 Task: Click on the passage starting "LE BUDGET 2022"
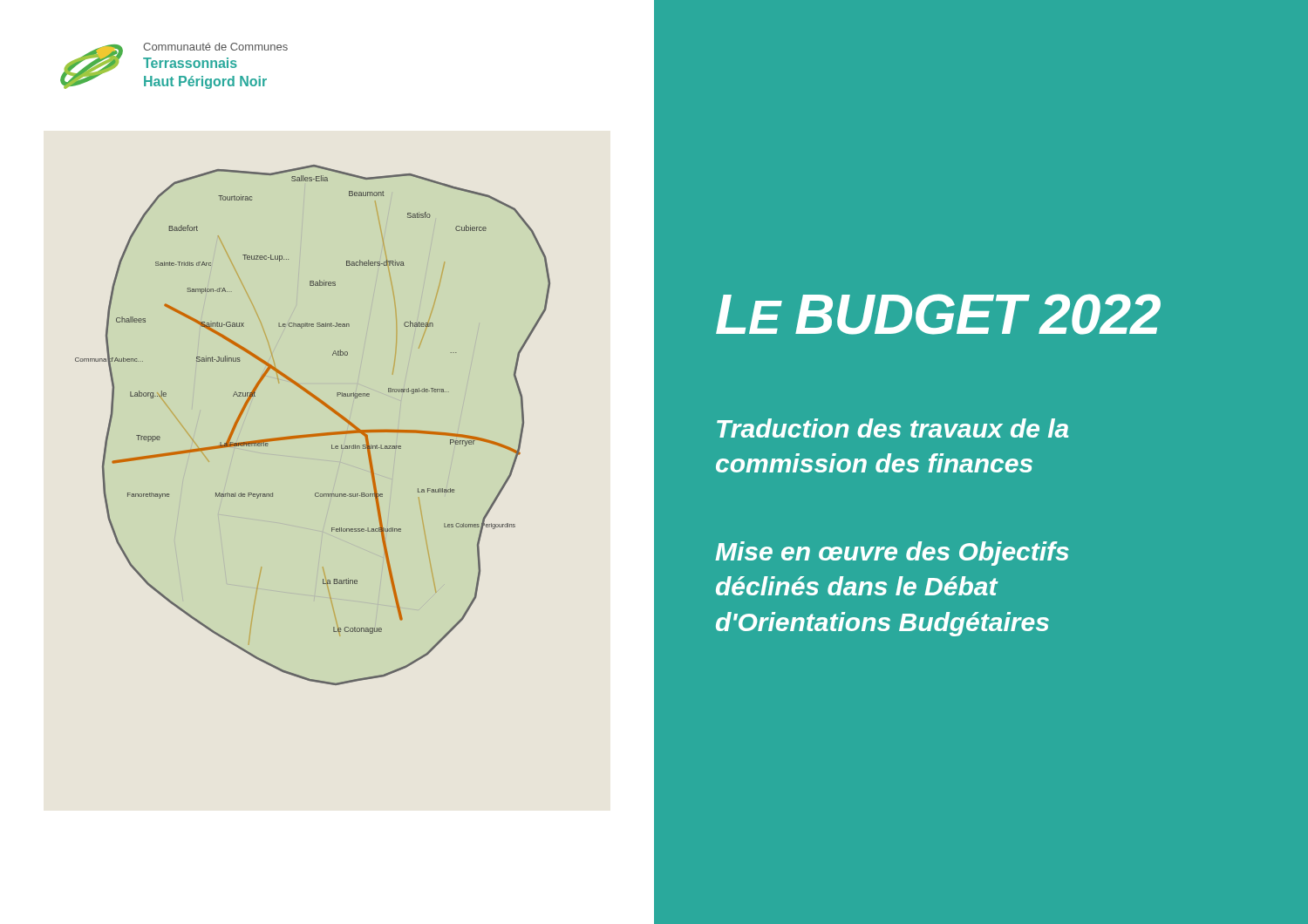tap(981, 315)
